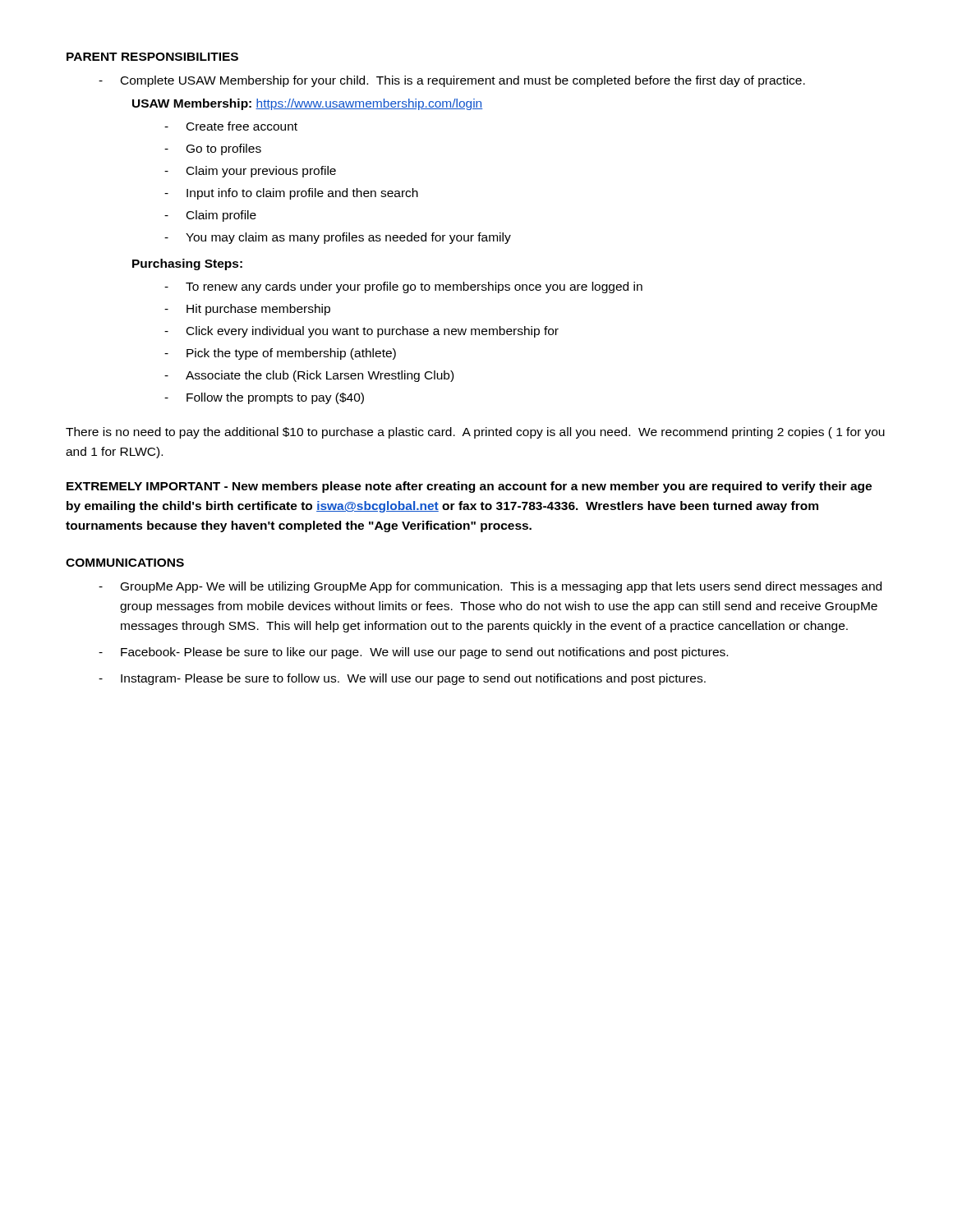The height and width of the screenshot is (1232, 953).
Task: Find the section header that says "PARENT RESPONSIBILITIES"
Action: [152, 56]
